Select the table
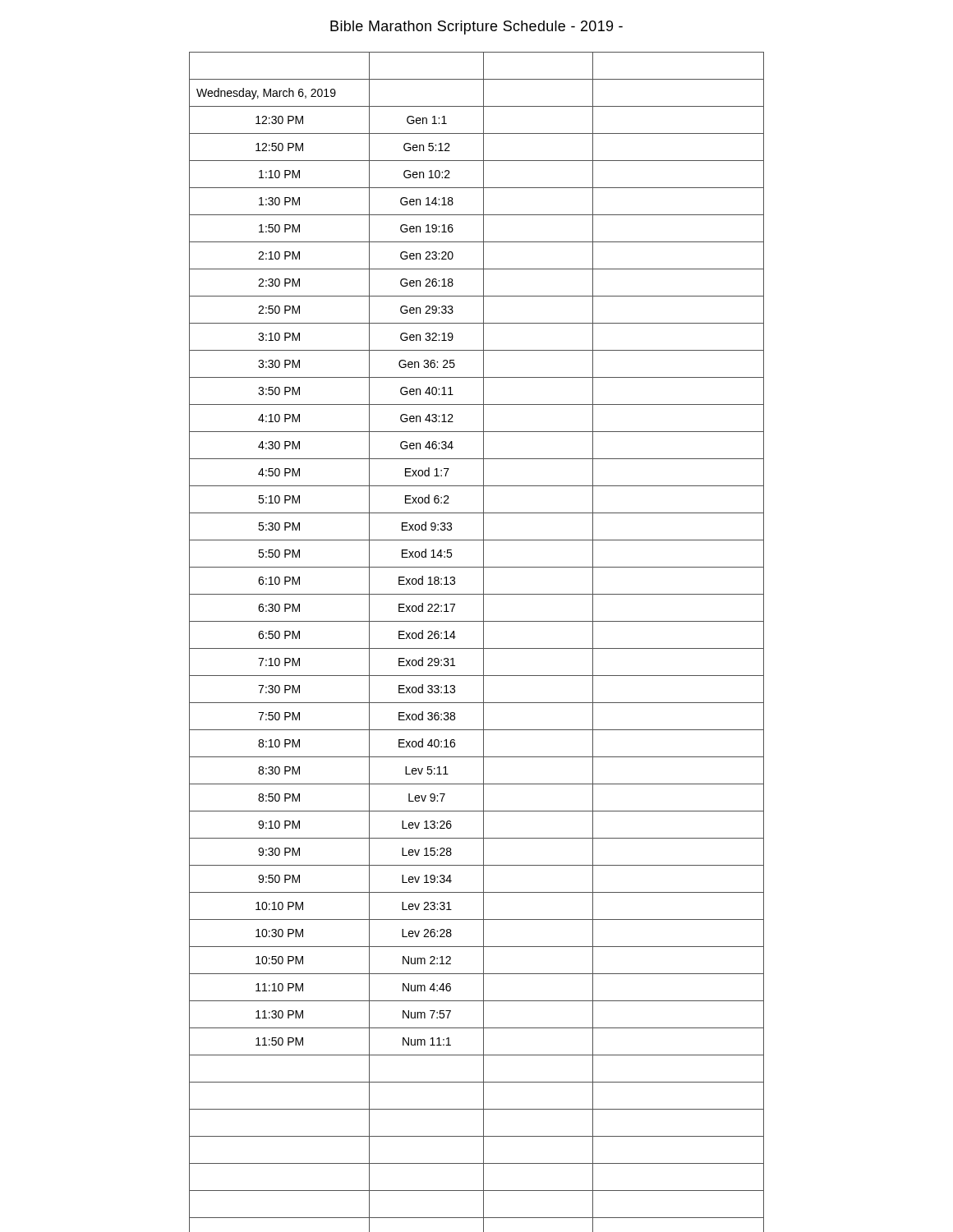 point(476,642)
